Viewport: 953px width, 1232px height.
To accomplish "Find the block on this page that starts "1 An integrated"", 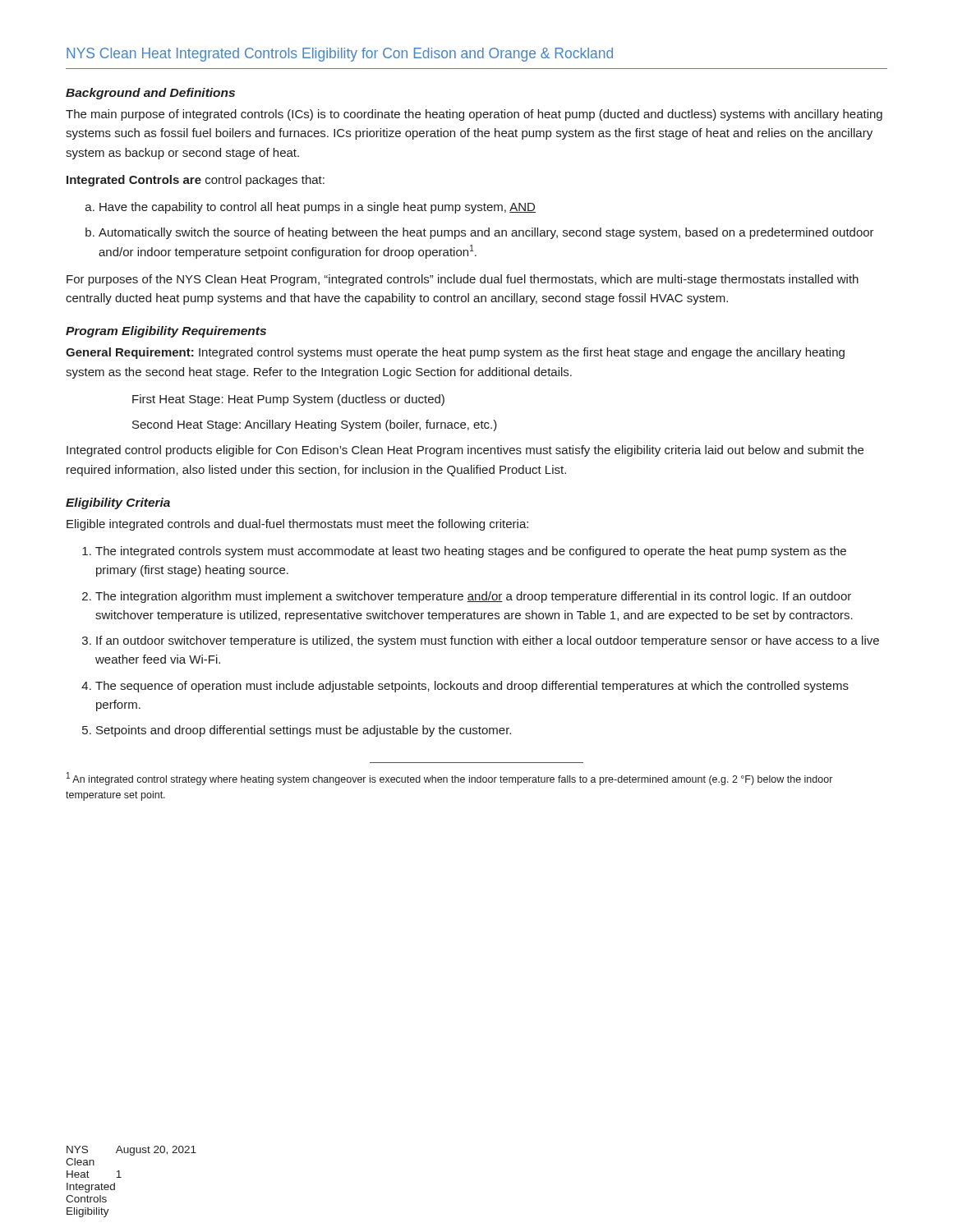I will click(x=449, y=786).
